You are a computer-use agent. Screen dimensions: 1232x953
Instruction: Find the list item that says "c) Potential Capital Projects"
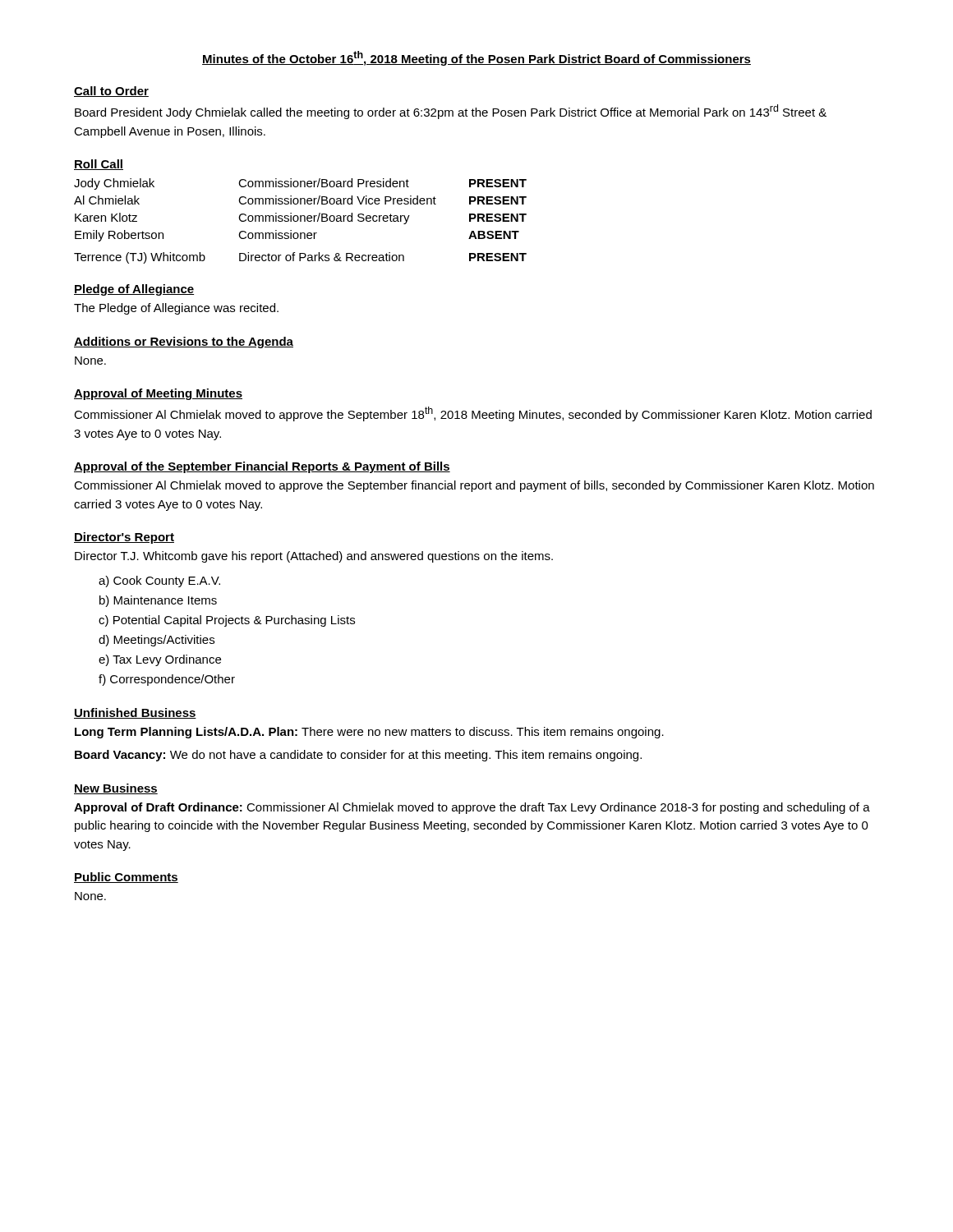227,619
